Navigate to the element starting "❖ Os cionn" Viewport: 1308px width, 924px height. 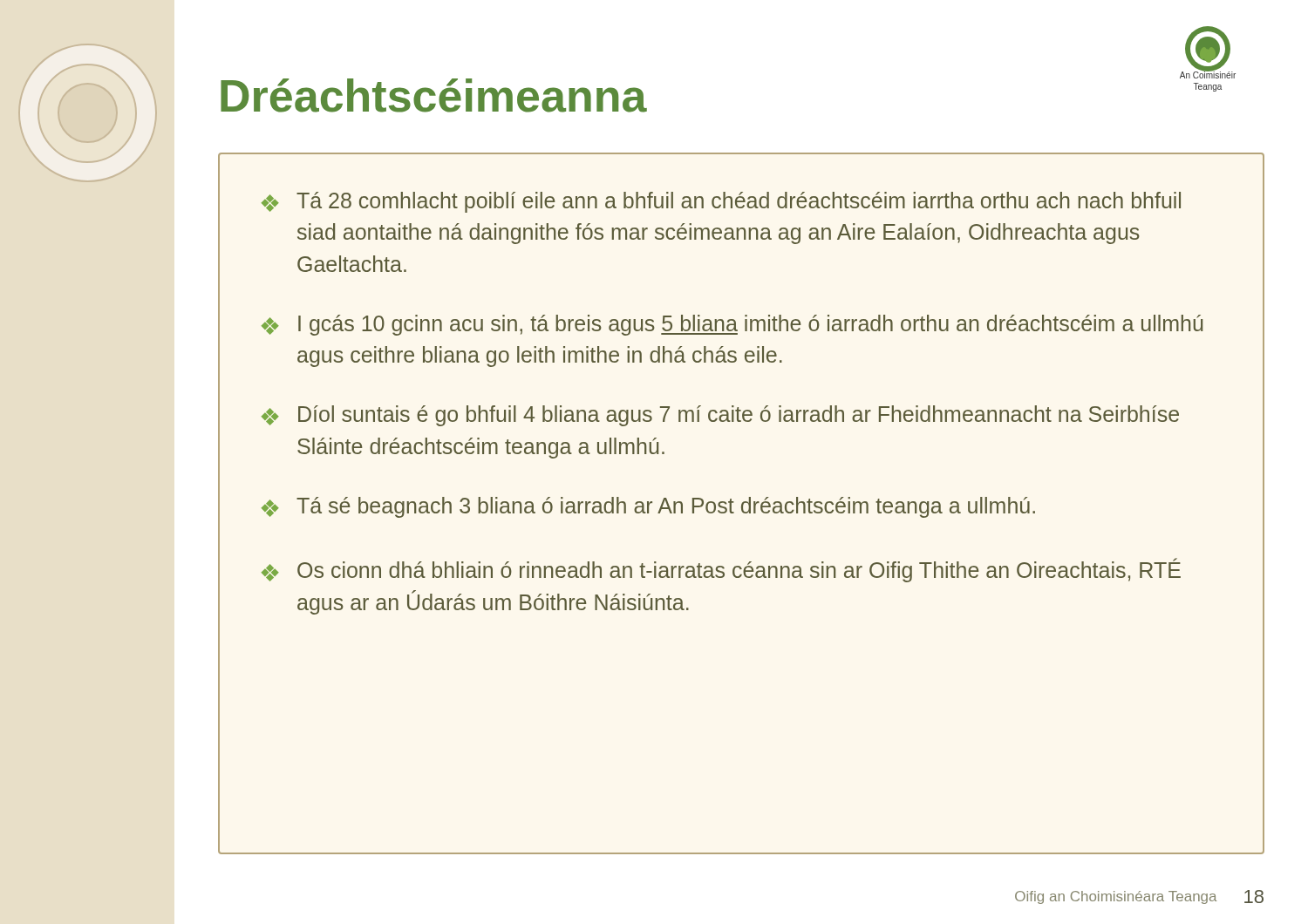741,586
